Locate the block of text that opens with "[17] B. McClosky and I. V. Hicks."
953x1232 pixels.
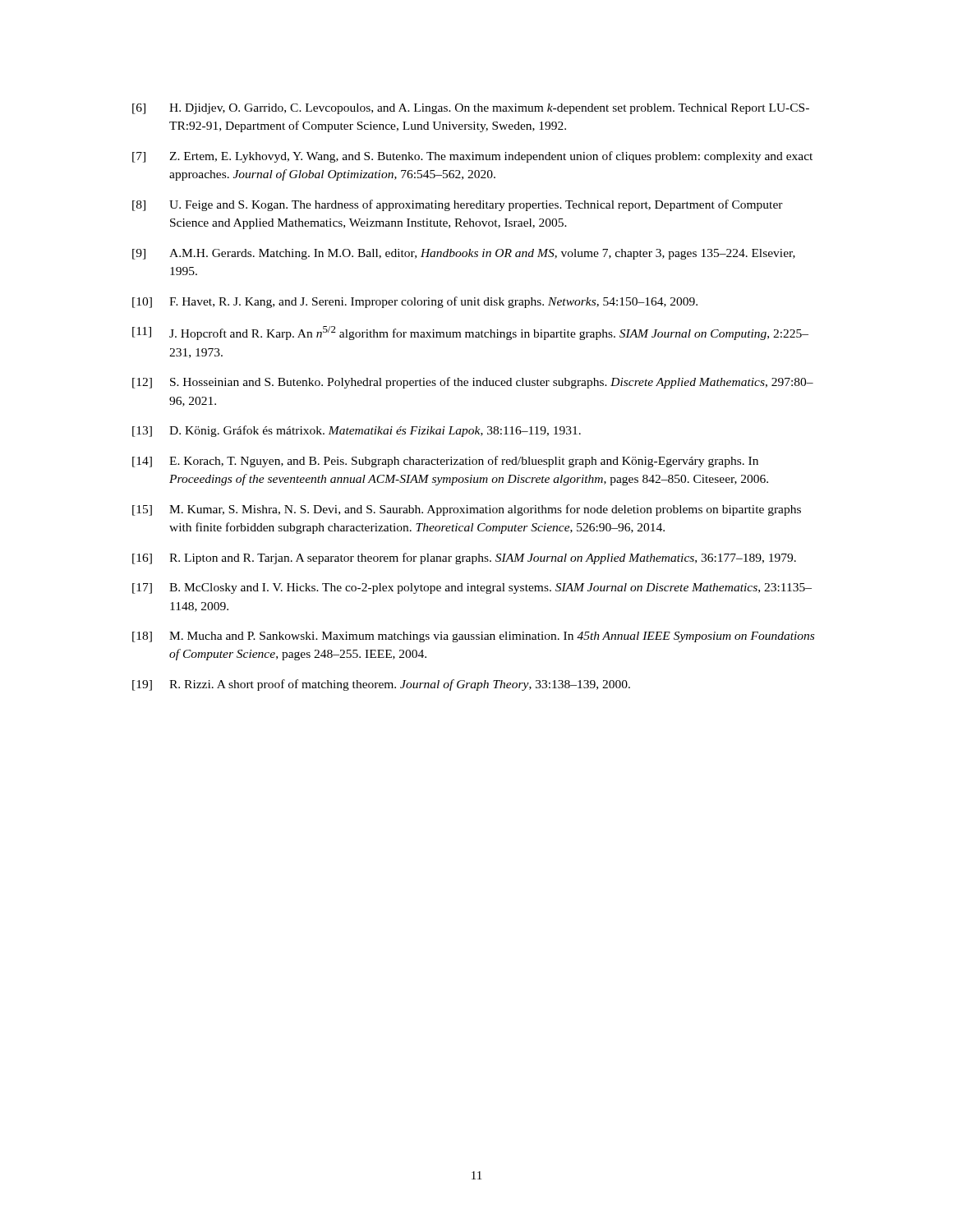(x=476, y=597)
